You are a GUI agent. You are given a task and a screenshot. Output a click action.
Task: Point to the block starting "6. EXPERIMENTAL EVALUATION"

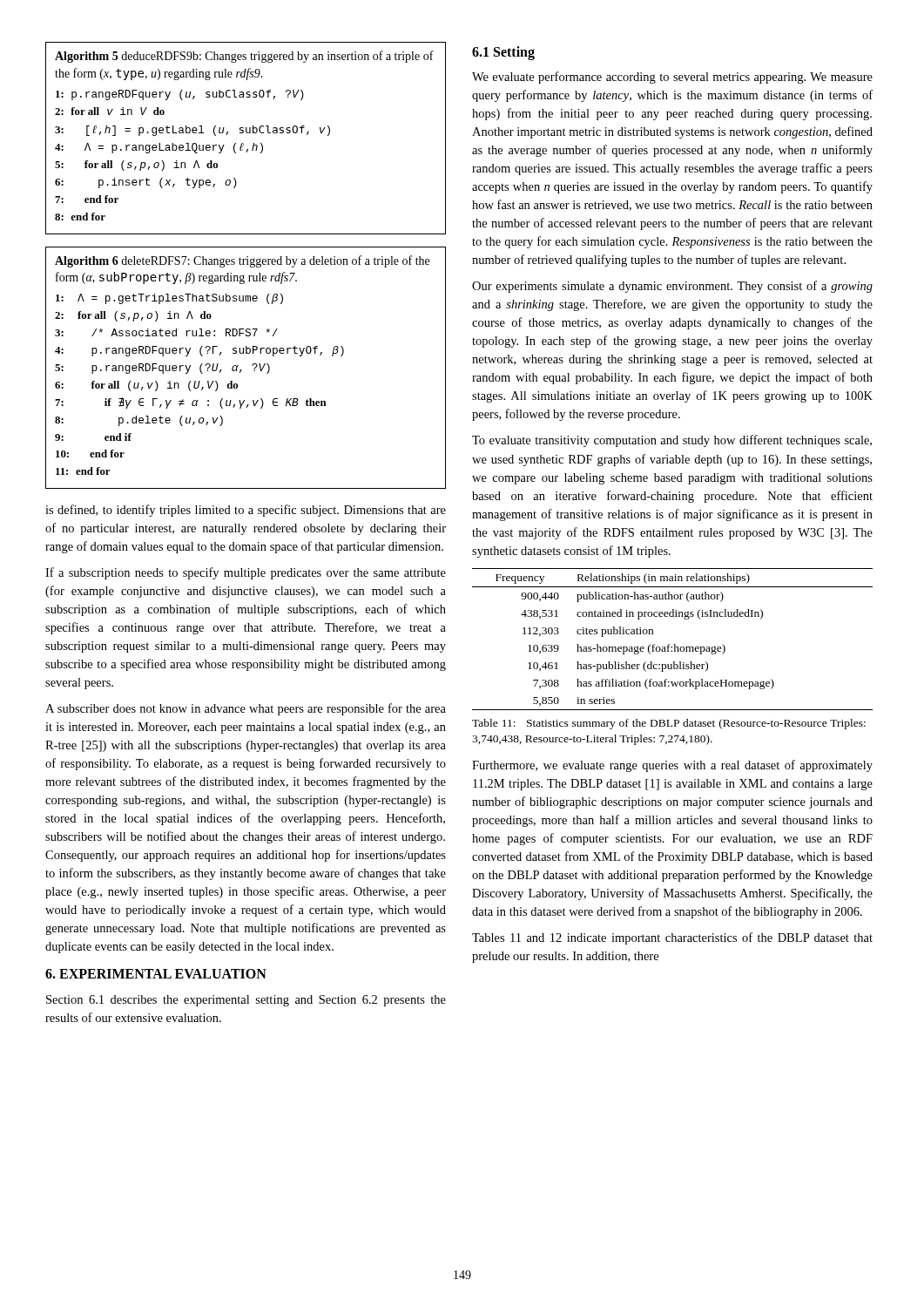(x=246, y=974)
